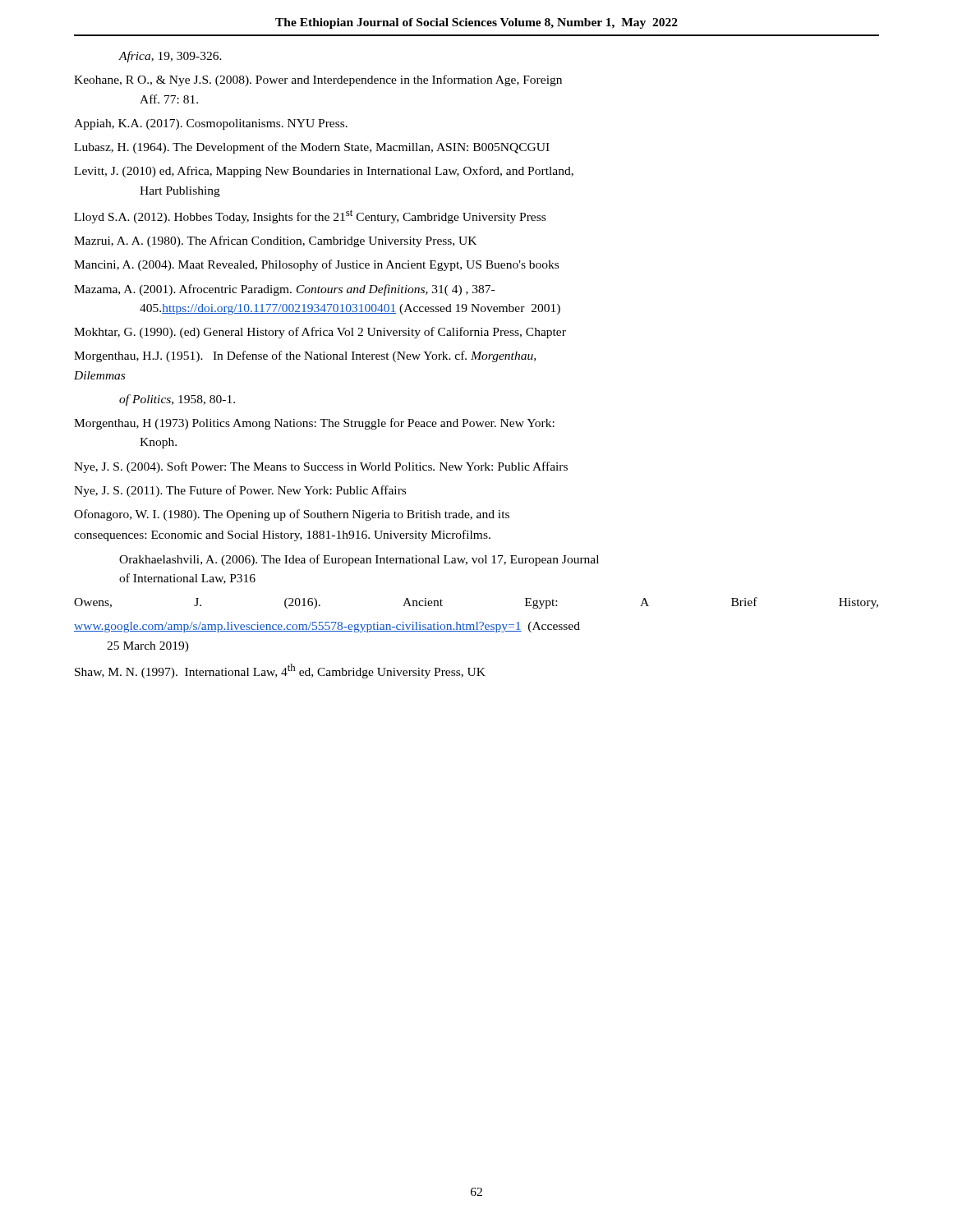Point to the text starting "Mokhtar, G. (1990)."
Screen dimensions: 1232x953
coord(320,332)
